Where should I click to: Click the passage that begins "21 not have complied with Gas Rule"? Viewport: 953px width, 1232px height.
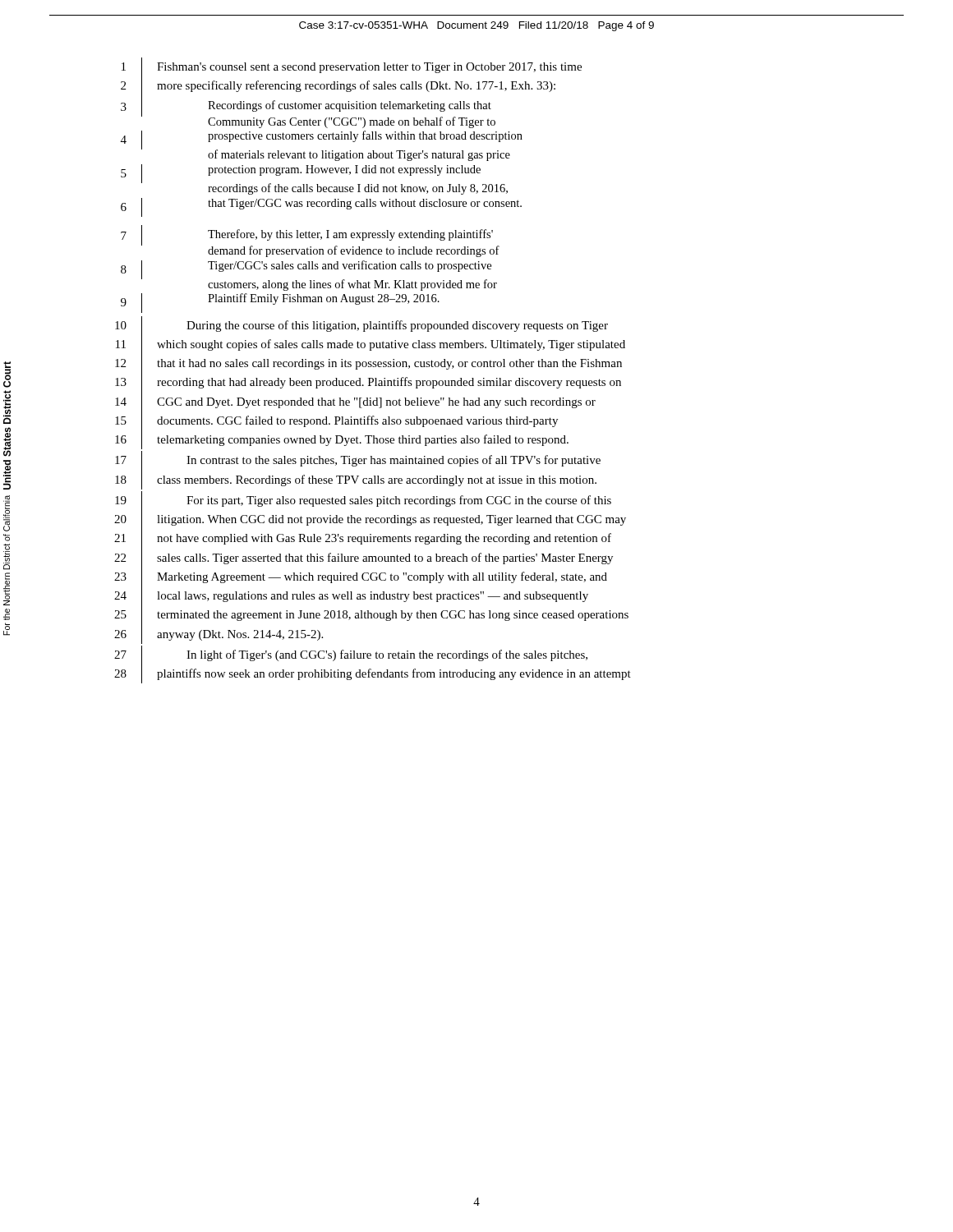501,539
